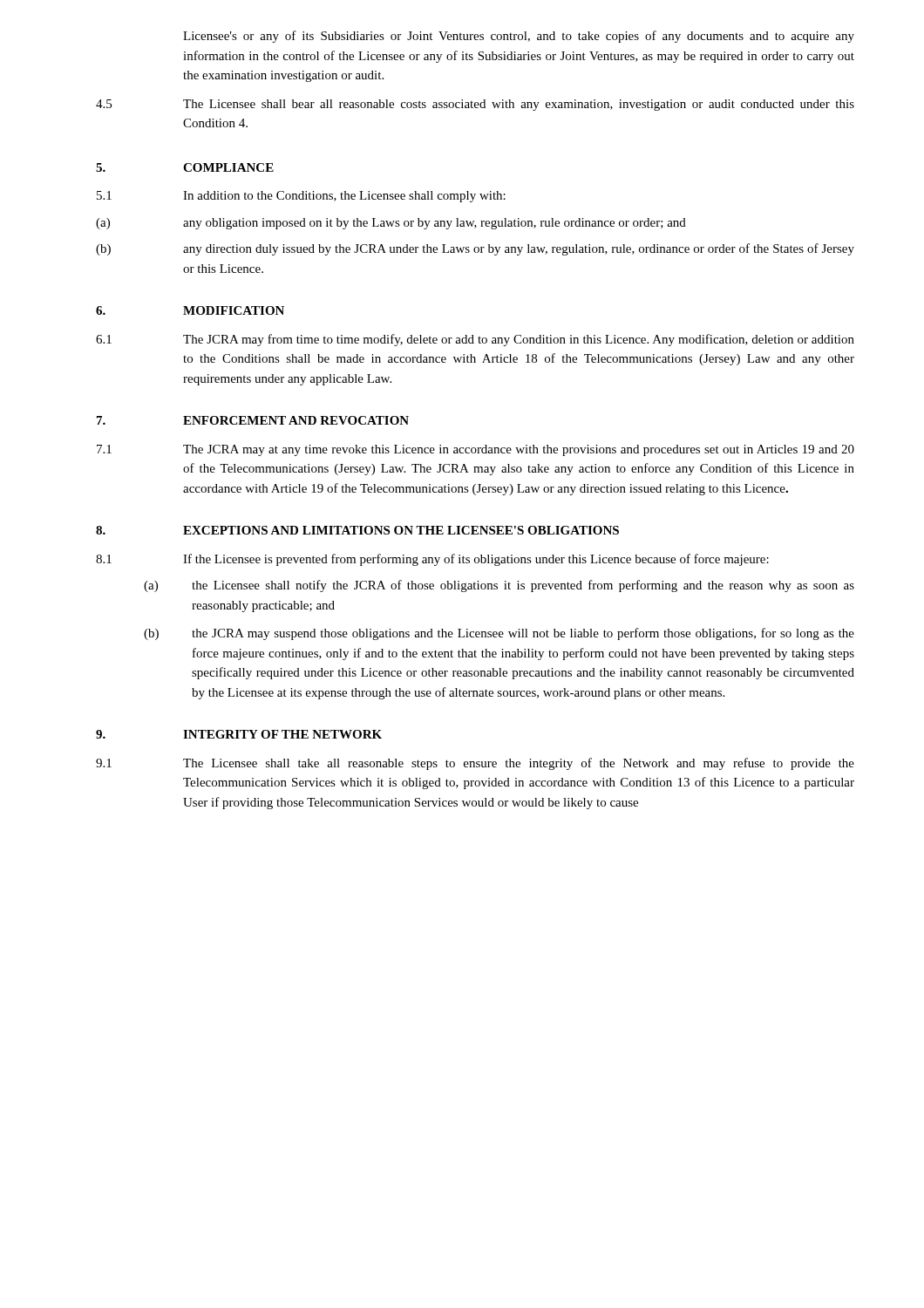Click on the list item containing "(b) the JCRA may suspend those obligations and"
The height and width of the screenshot is (1308, 924).
tap(499, 663)
